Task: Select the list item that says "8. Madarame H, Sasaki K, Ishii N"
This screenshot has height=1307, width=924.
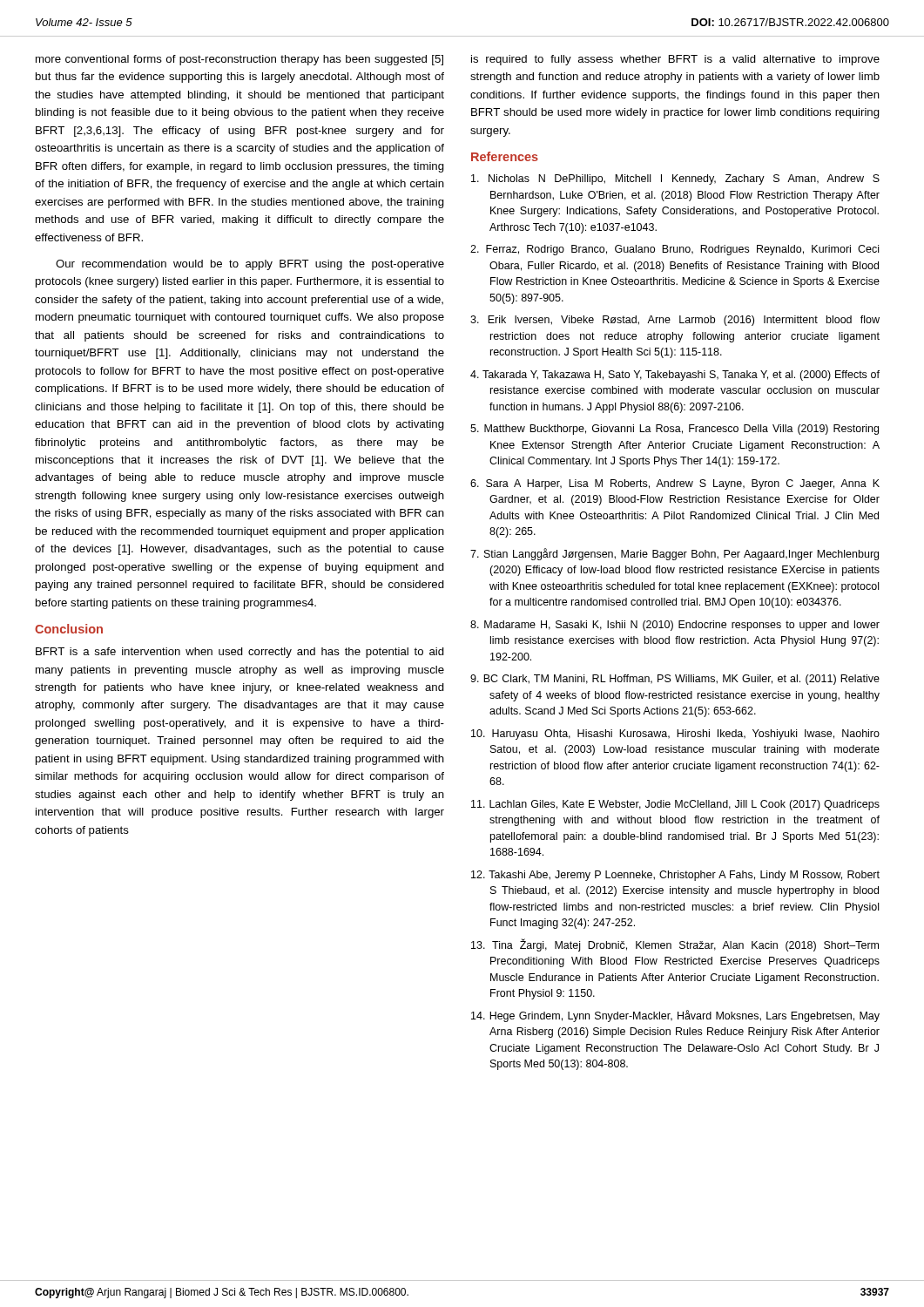Action: [x=675, y=641]
